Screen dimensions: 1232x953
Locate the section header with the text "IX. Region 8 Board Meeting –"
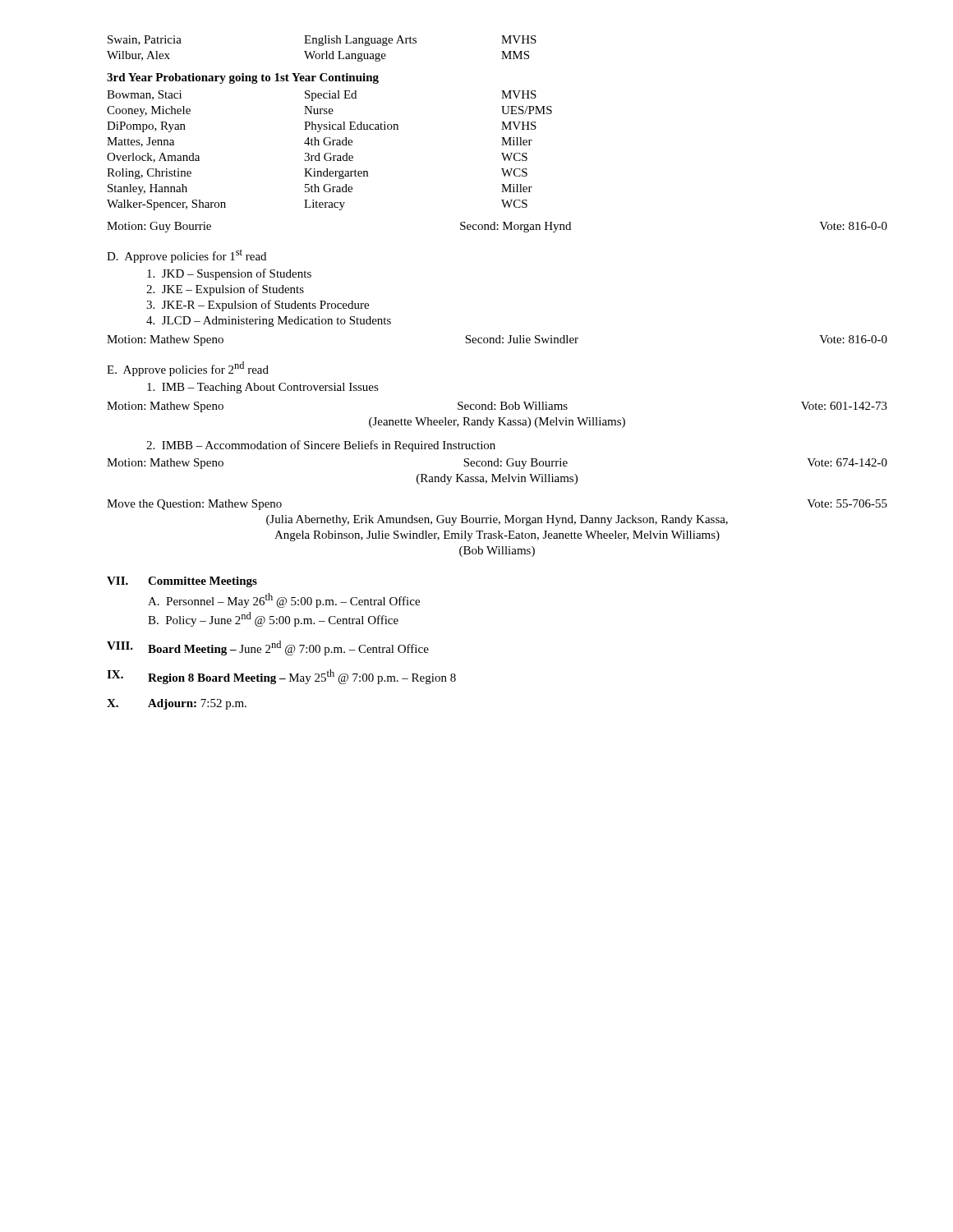pyautogui.click(x=281, y=676)
